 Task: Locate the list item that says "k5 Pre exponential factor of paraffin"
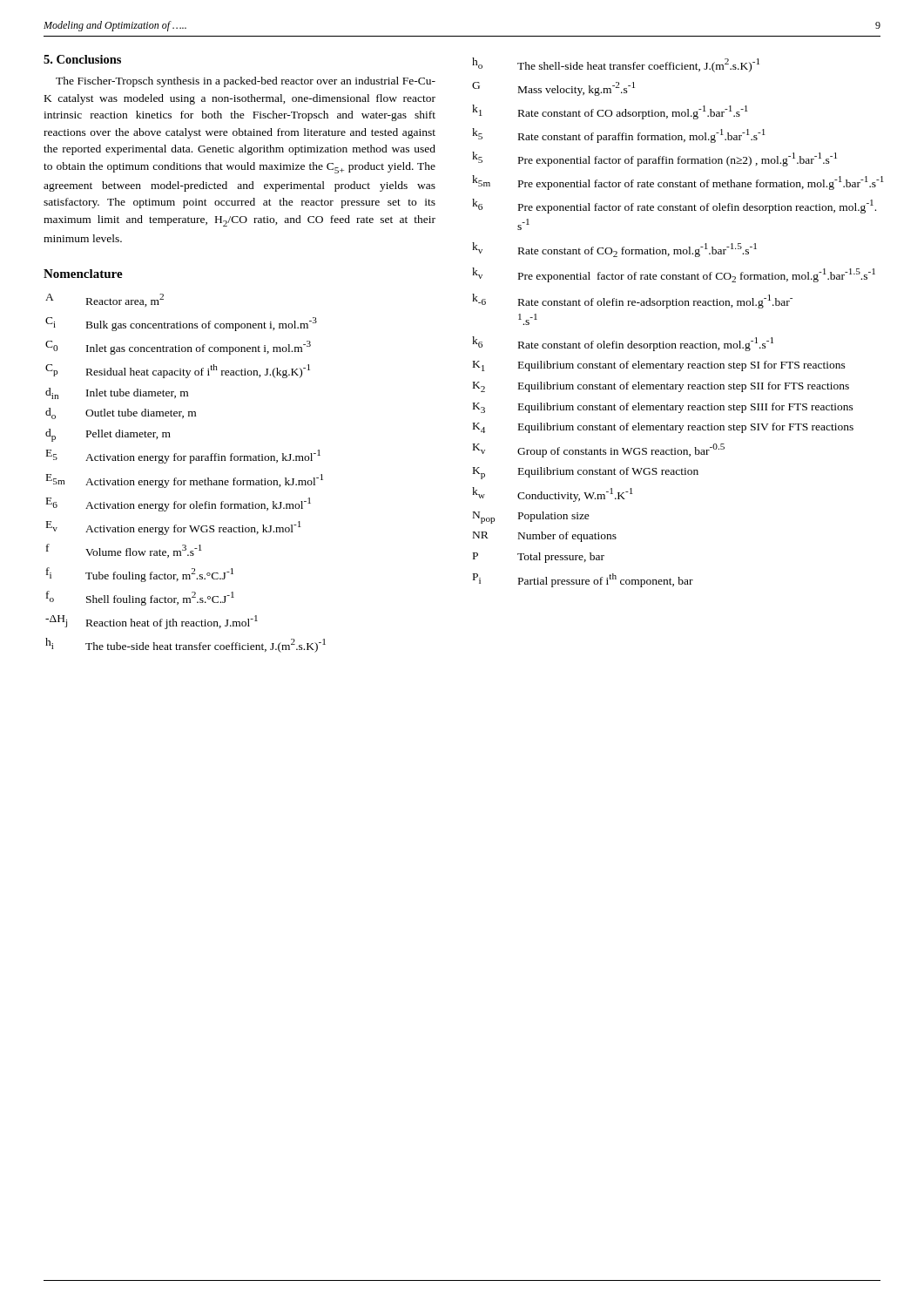679,159
